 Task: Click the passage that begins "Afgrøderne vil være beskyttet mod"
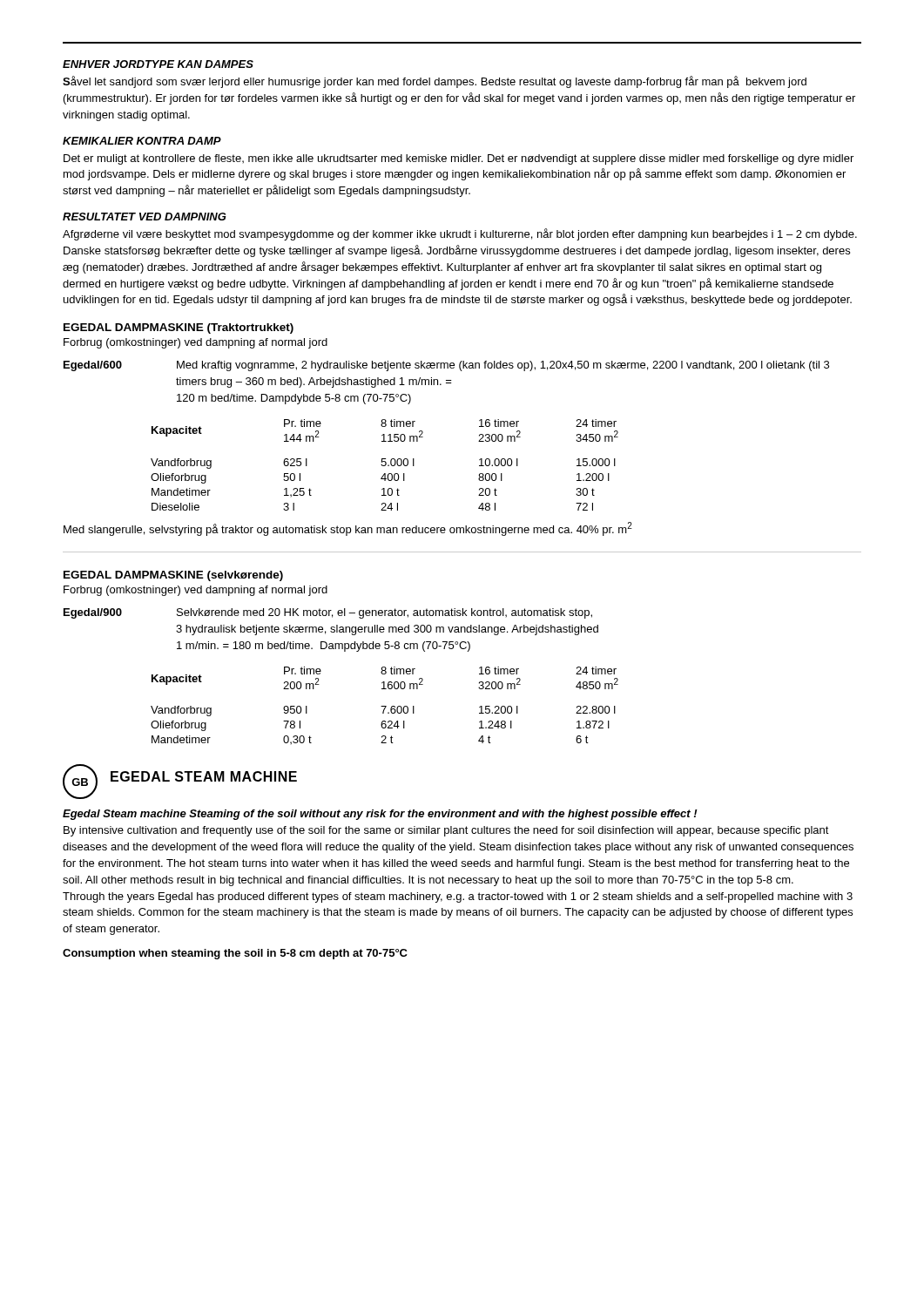point(460,267)
